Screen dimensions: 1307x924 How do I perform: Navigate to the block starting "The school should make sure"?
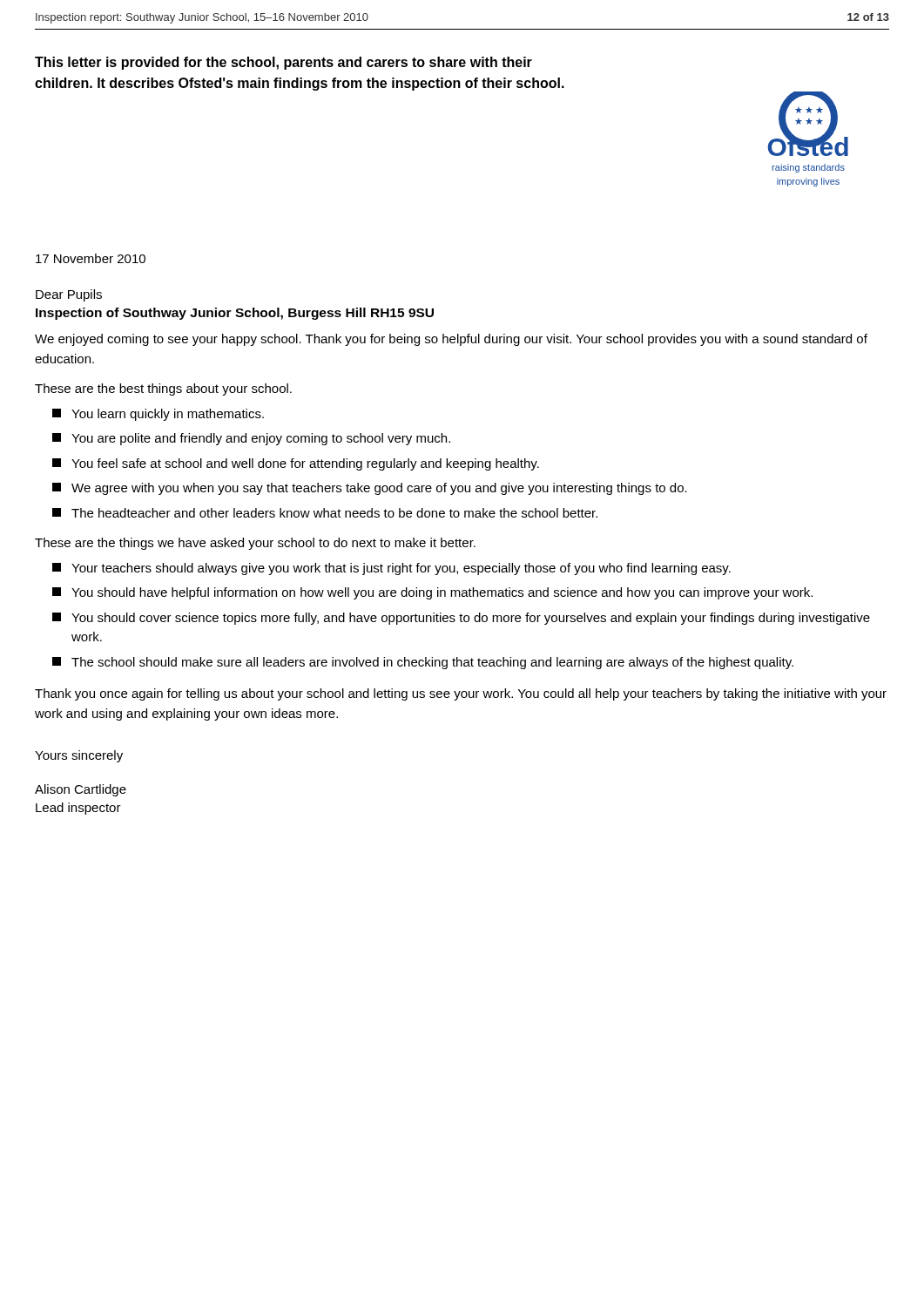pyautogui.click(x=471, y=662)
